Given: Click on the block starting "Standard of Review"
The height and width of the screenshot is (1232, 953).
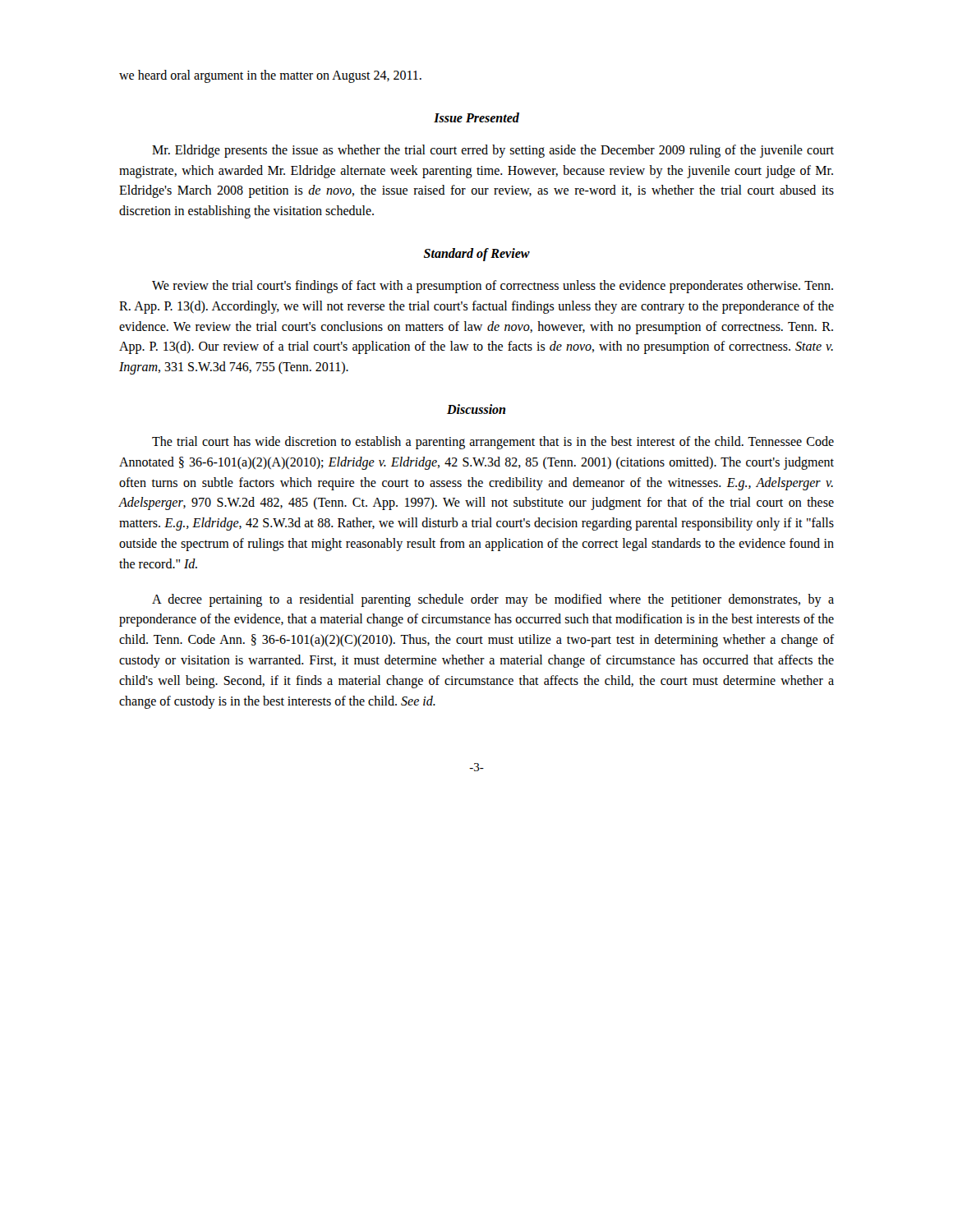Looking at the screenshot, I should coord(476,253).
